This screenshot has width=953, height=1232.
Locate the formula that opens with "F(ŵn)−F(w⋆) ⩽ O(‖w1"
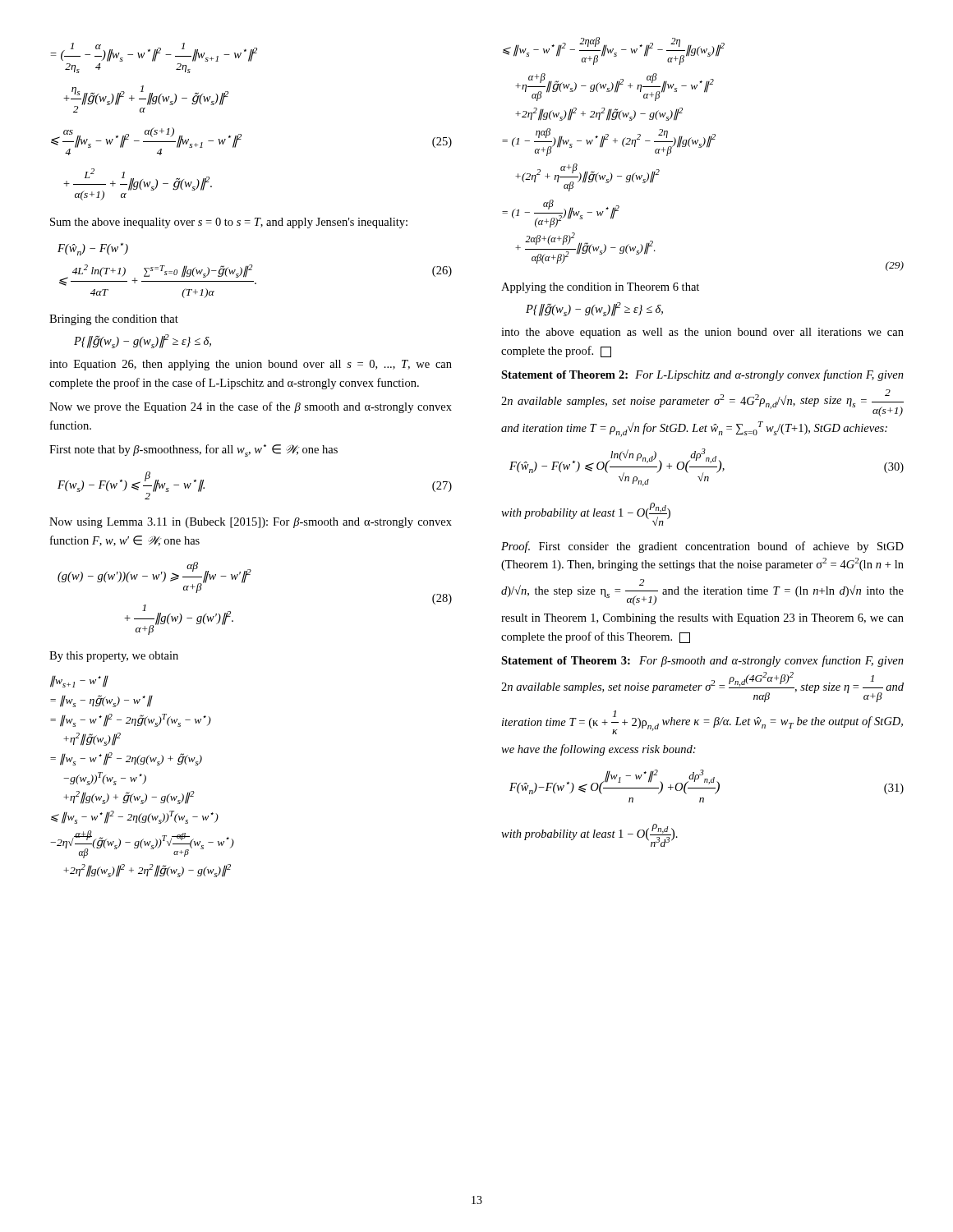(707, 788)
